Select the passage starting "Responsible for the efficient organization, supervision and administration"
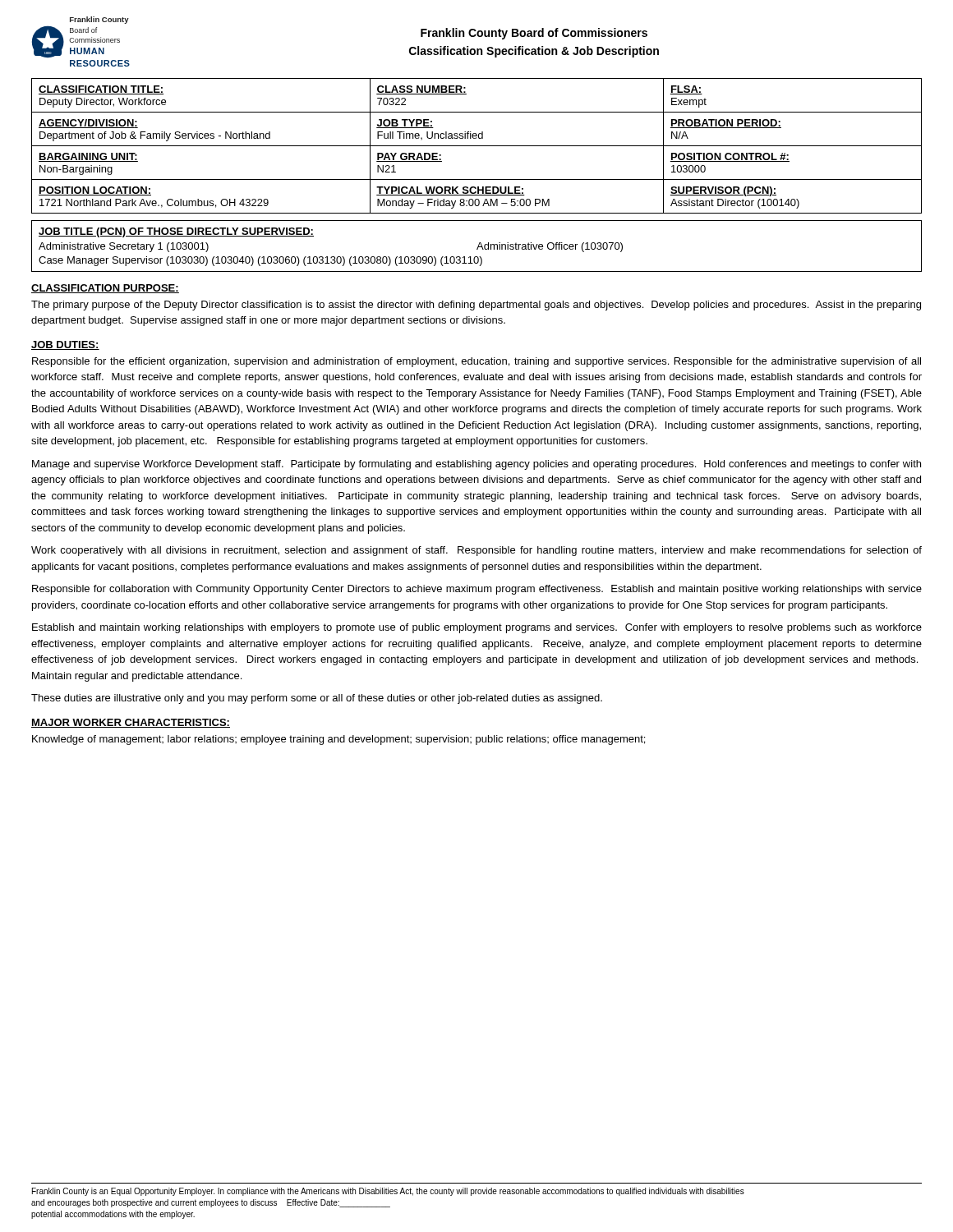Viewport: 953px width, 1232px height. [x=476, y=401]
